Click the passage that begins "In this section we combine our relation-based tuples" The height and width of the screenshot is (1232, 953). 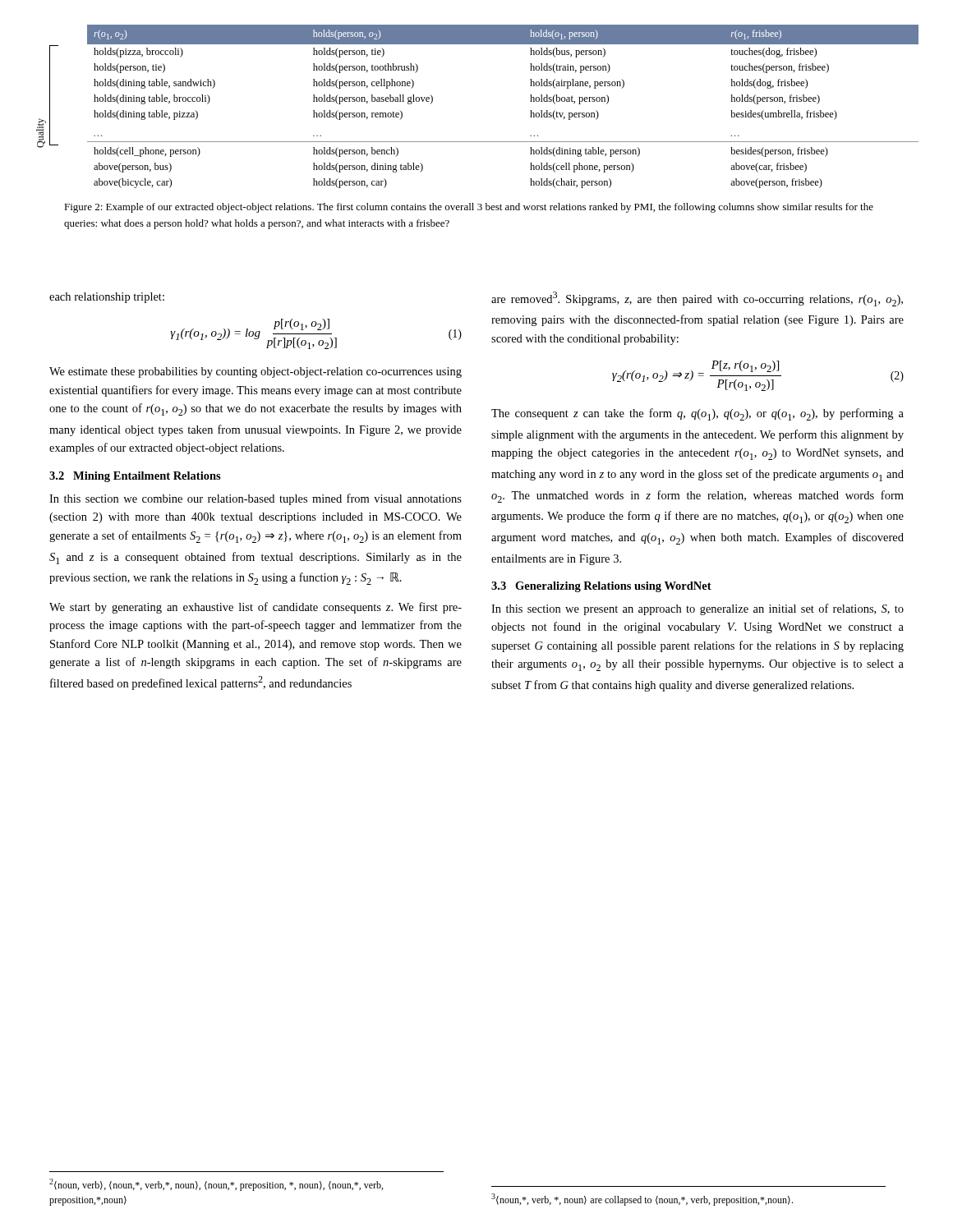click(x=255, y=591)
